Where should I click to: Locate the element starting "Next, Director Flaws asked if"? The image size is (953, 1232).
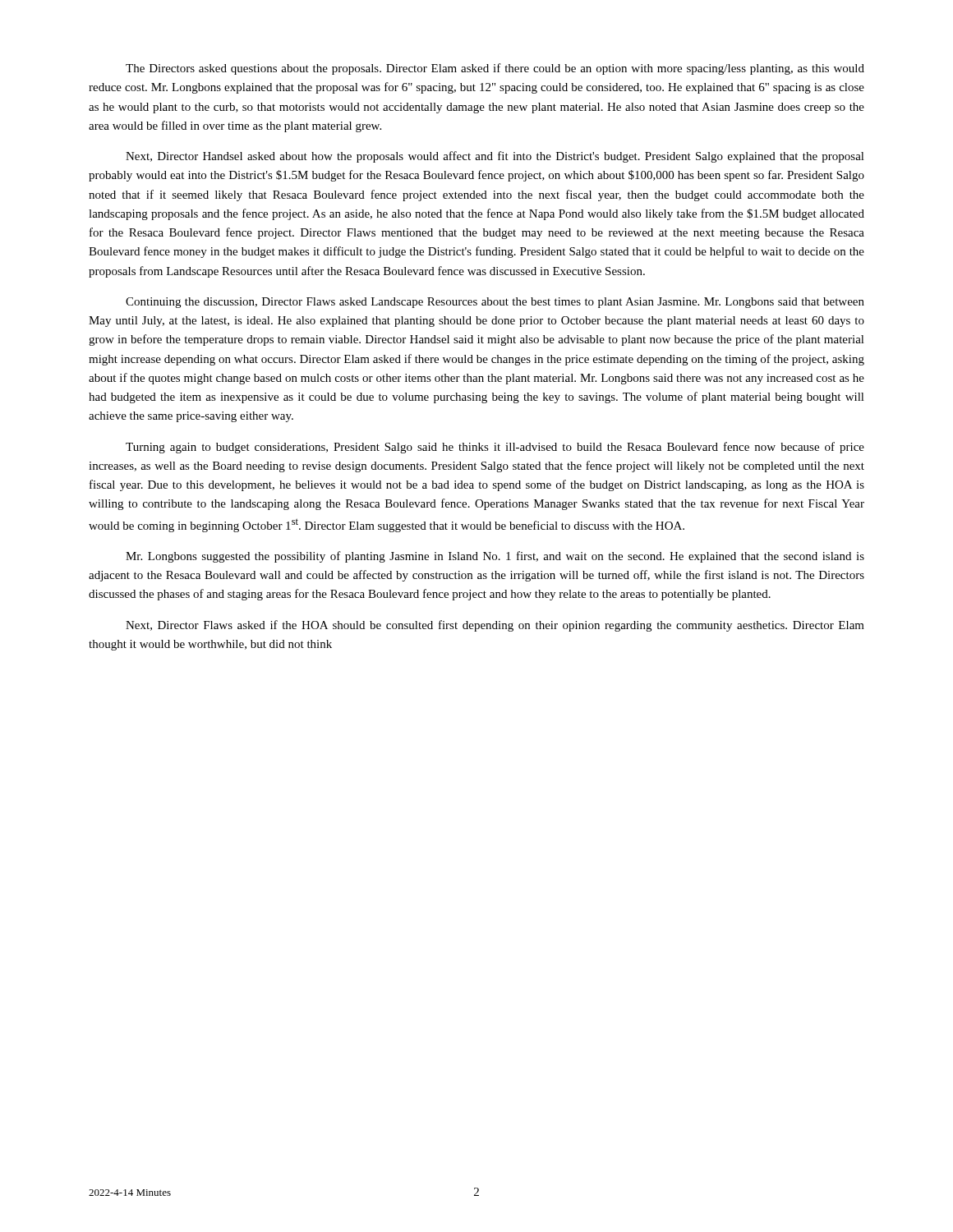pos(476,634)
